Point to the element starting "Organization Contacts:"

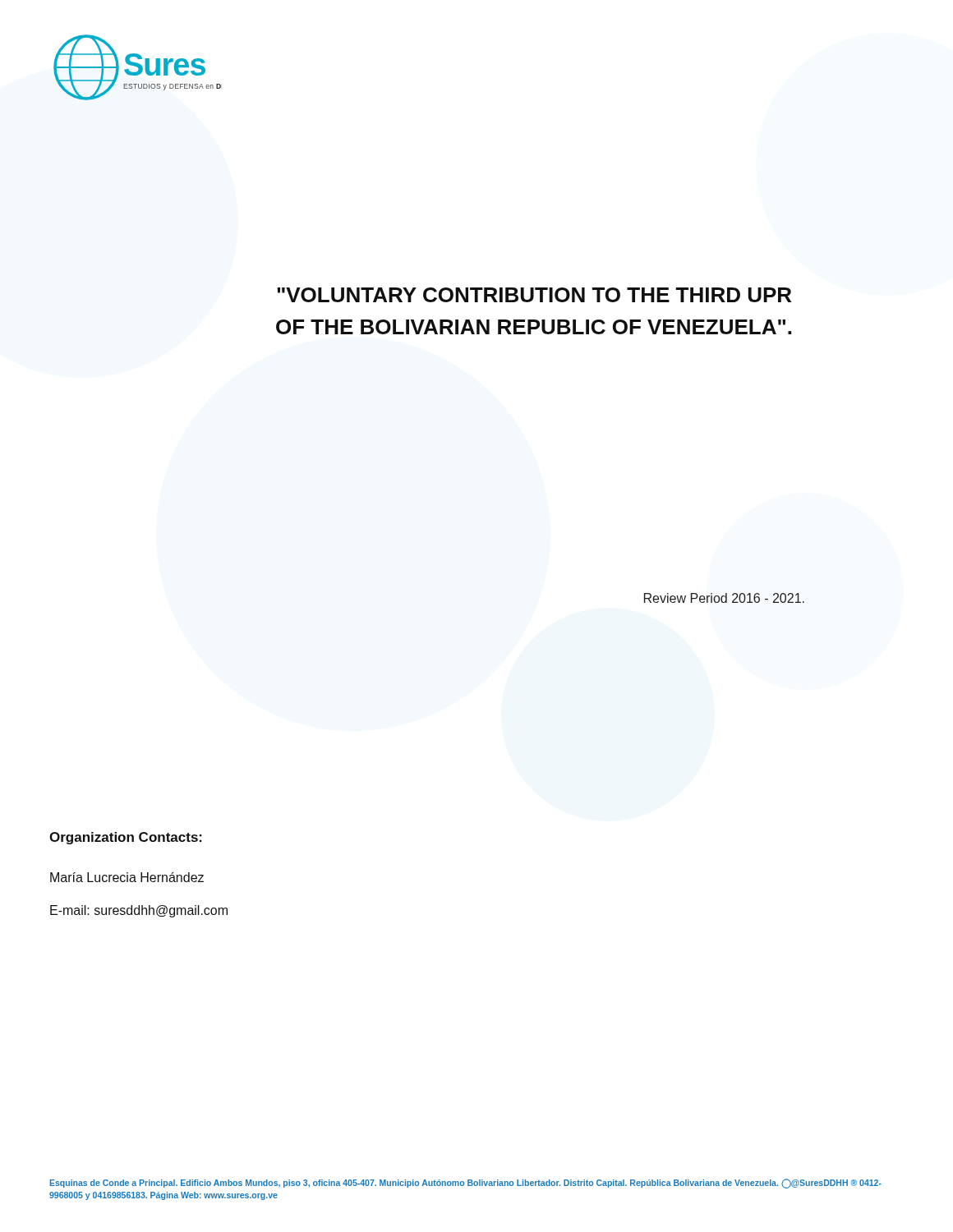(126, 838)
